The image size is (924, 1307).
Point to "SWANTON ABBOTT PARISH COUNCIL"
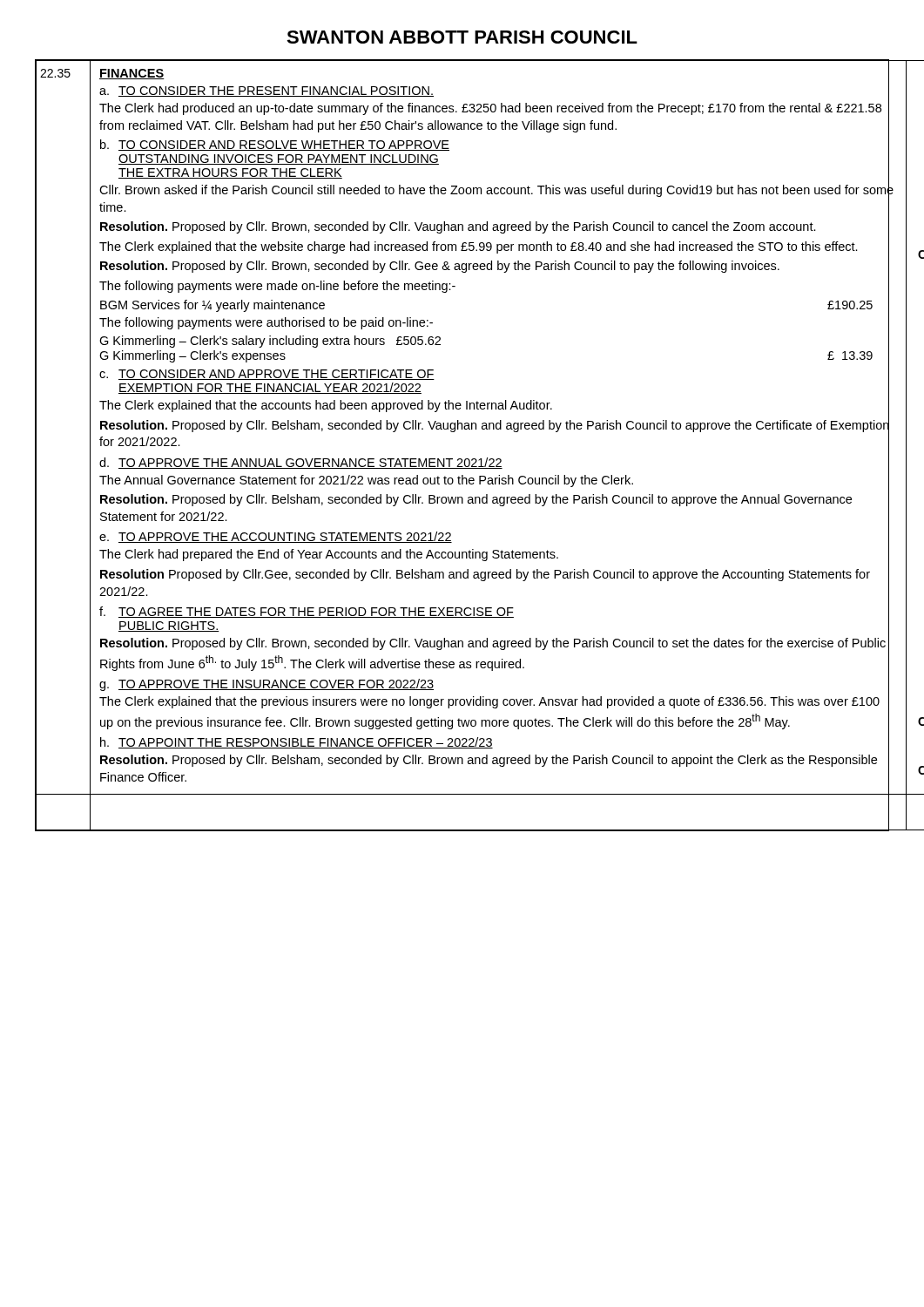(462, 37)
